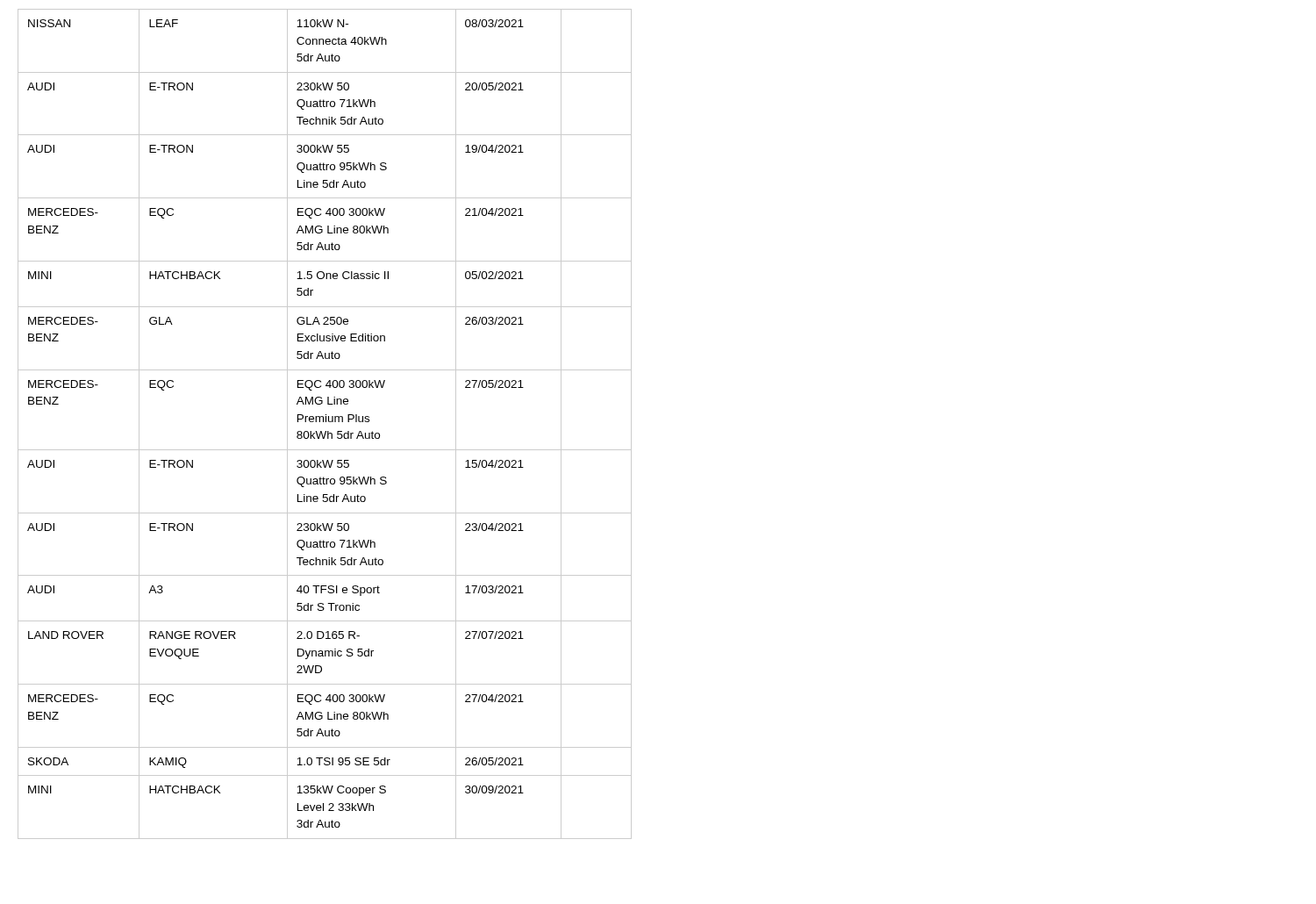Screen dimensions: 904x1316
Task: Click on the table containing "RANGE ROVER EVOQUE"
Action: 325,424
